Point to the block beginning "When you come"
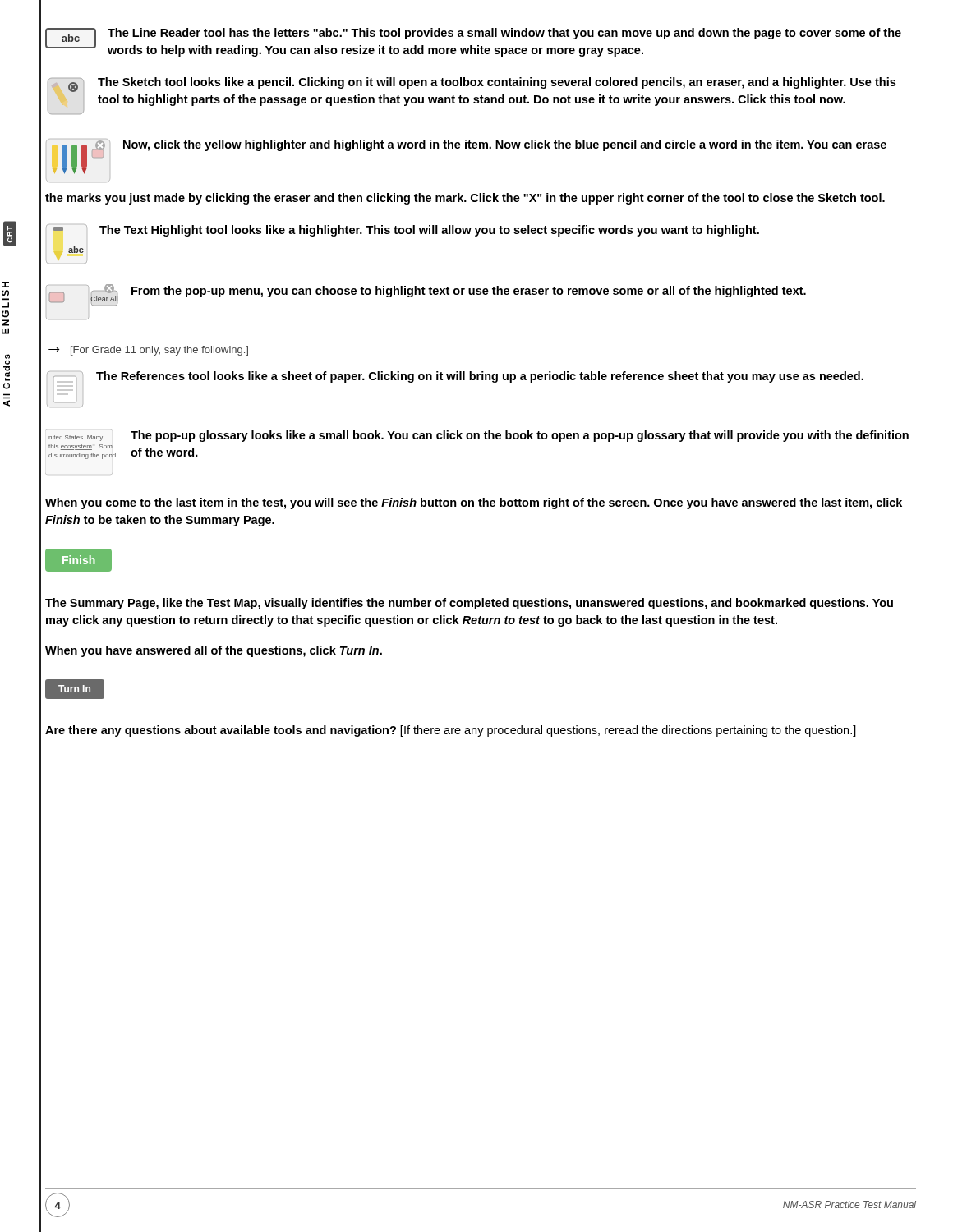Image resolution: width=953 pixels, height=1232 pixels. point(474,511)
